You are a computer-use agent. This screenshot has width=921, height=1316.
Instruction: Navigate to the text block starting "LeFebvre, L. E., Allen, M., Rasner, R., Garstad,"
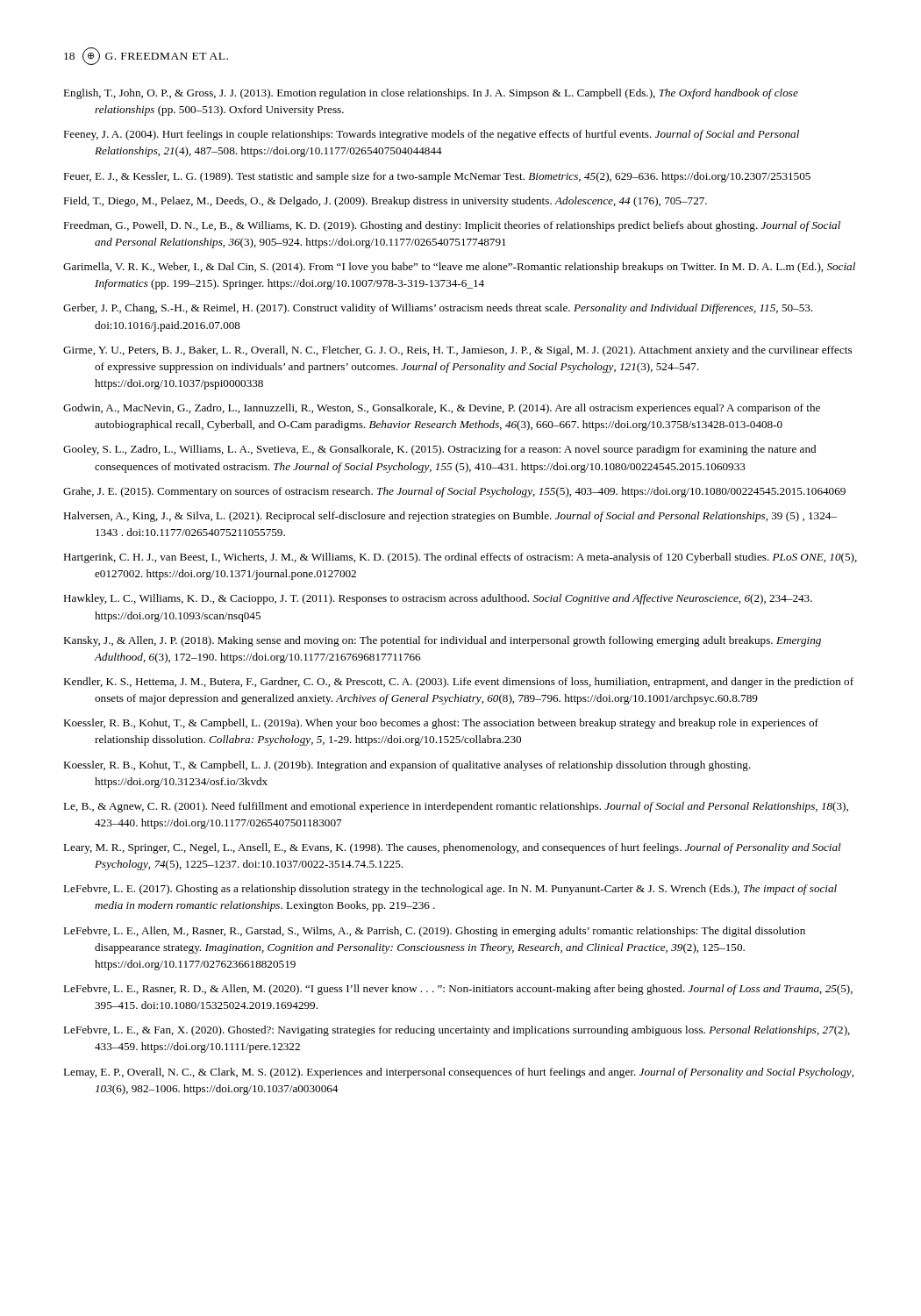point(434,947)
